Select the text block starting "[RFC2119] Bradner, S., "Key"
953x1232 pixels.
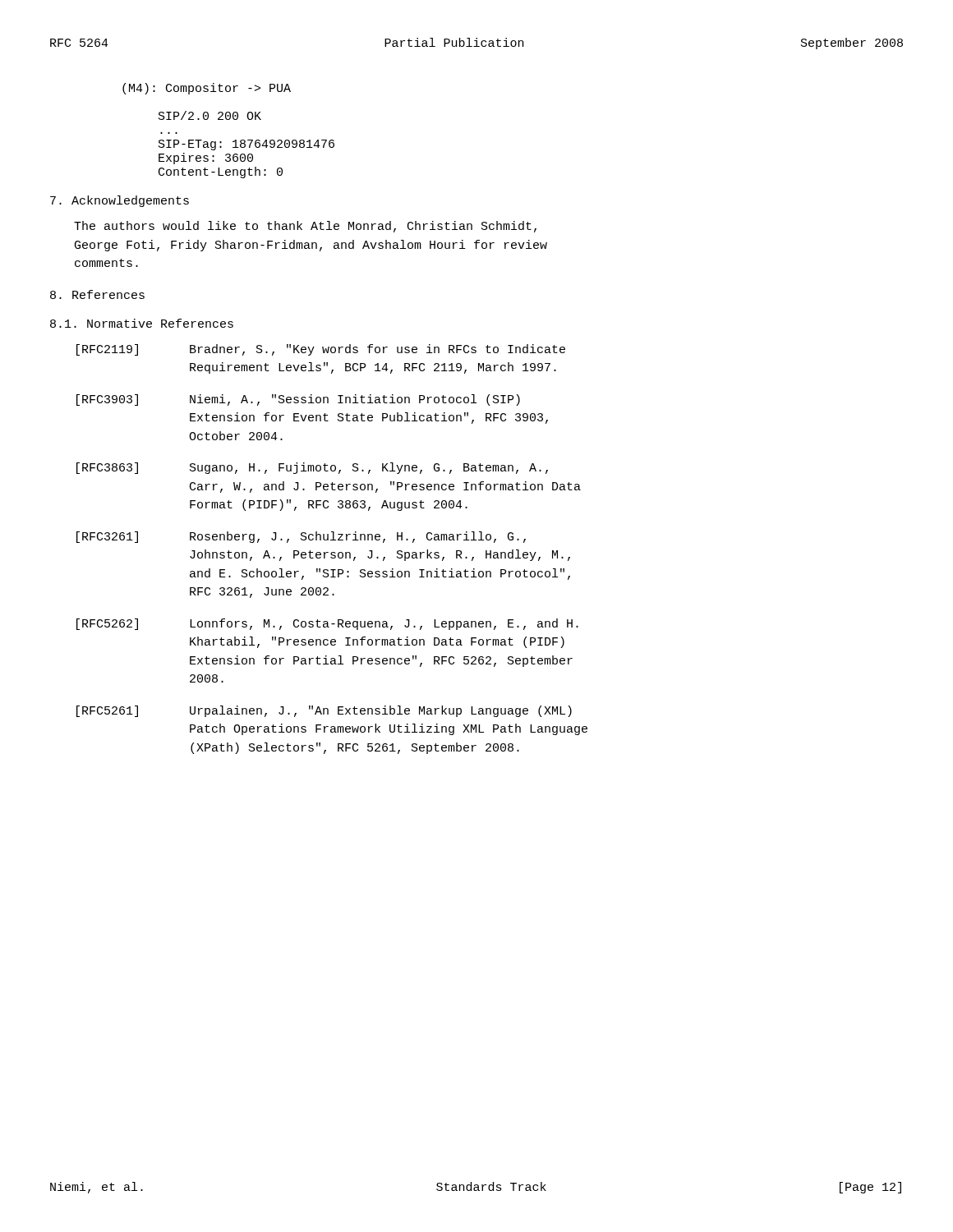point(476,360)
